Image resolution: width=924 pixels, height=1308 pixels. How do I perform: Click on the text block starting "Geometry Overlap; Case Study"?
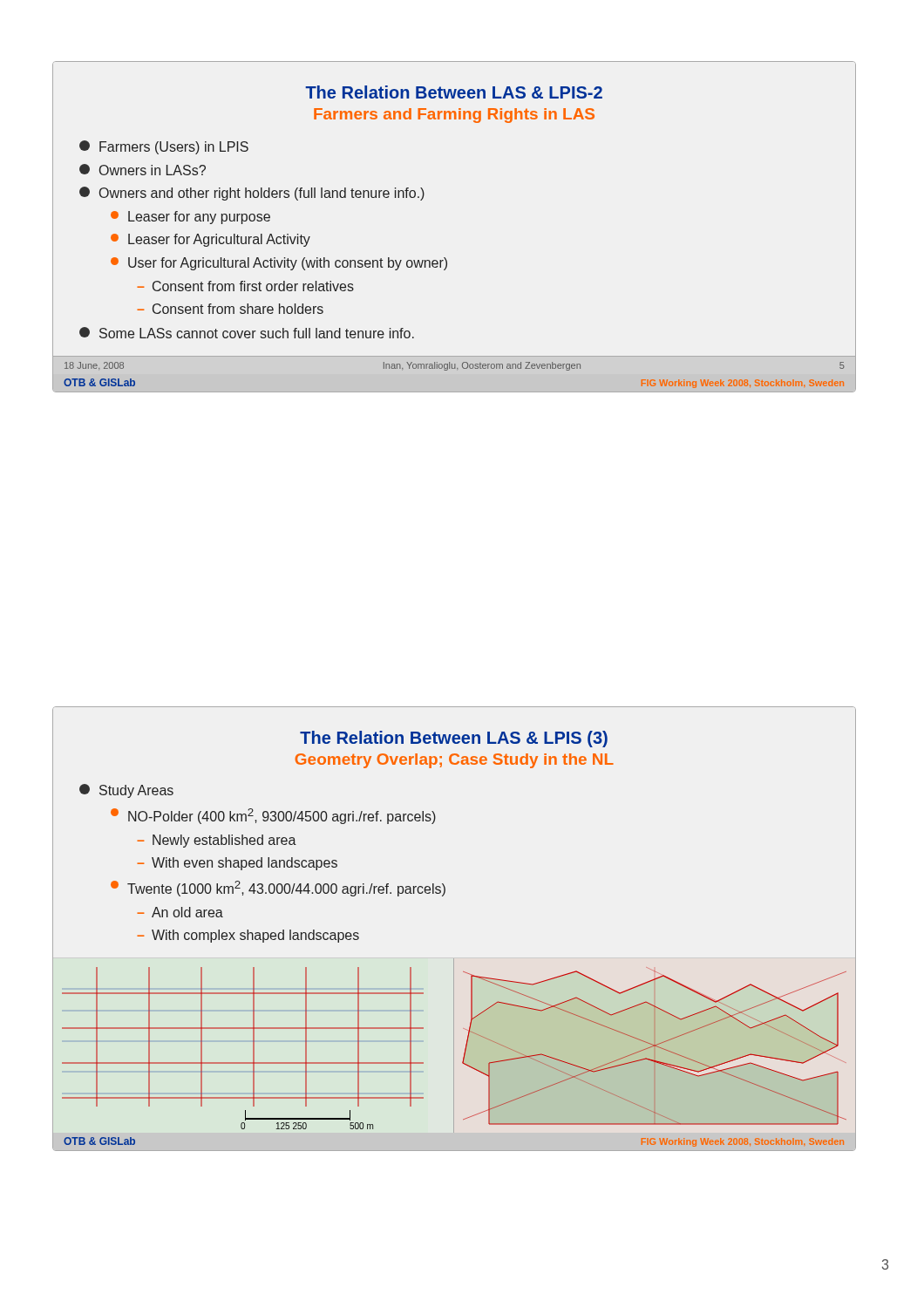click(454, 759)
